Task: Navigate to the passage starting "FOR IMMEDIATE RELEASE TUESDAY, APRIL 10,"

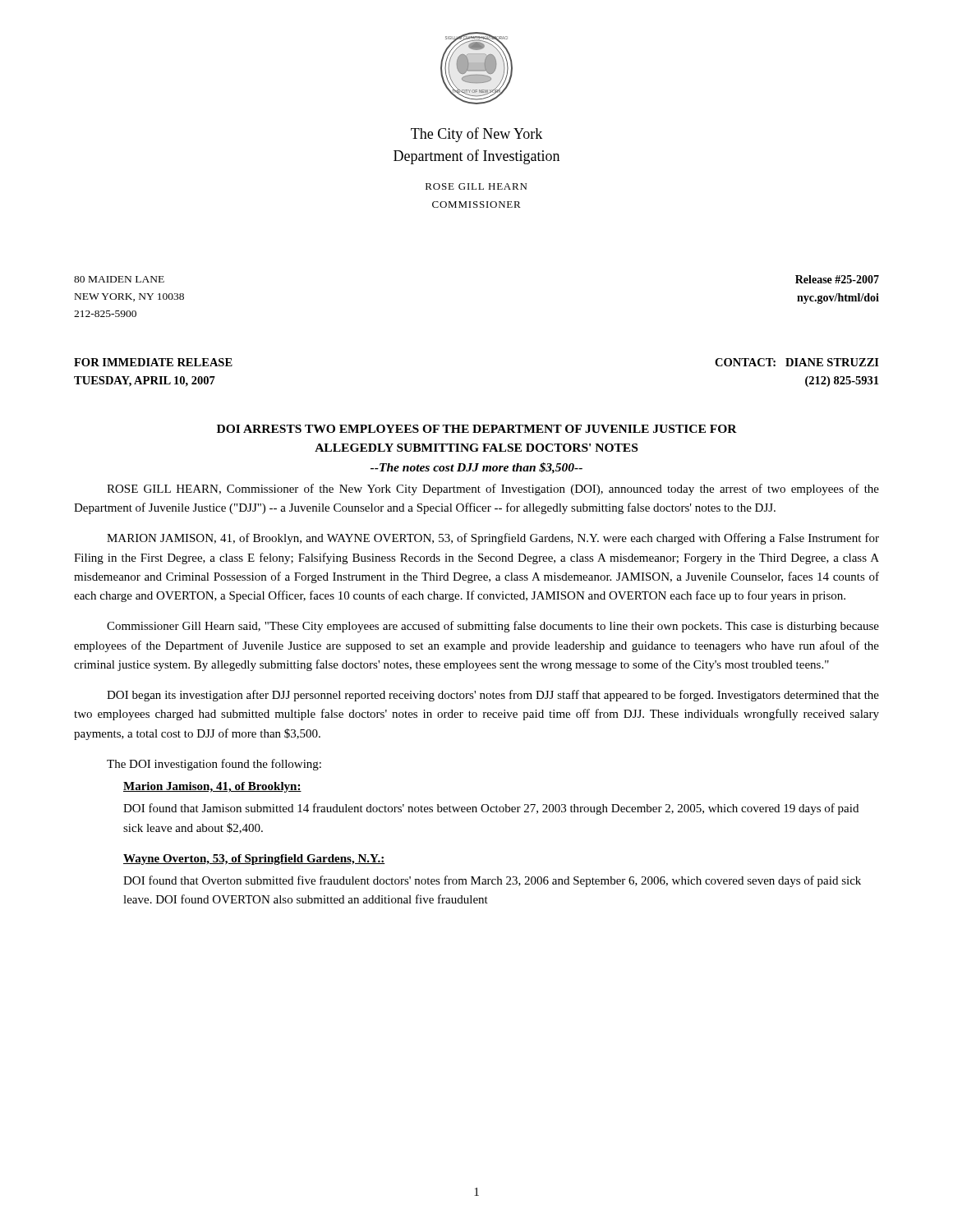Action: [153, 371]
